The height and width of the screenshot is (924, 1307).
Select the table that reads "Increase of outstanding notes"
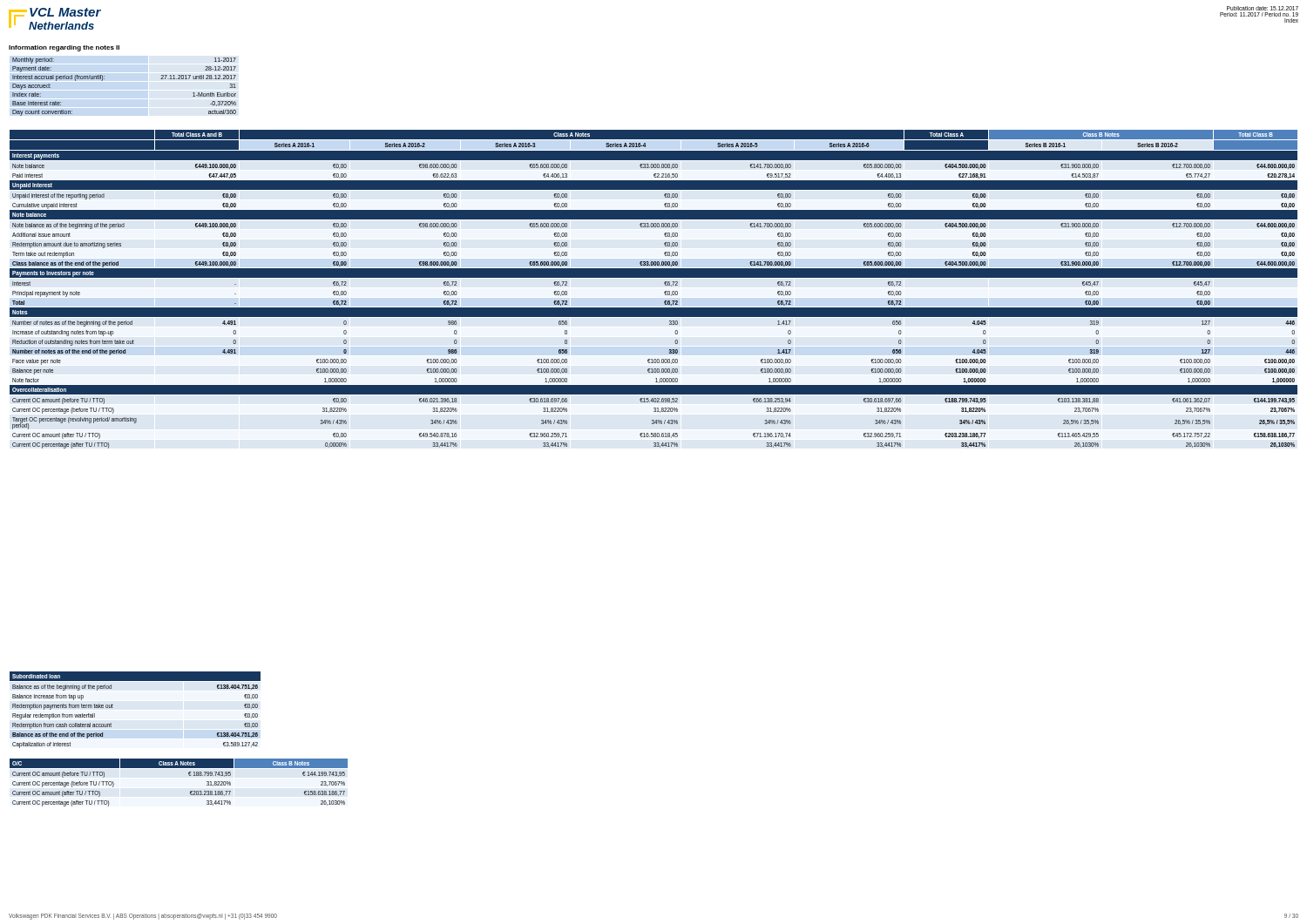click(654, 289)
